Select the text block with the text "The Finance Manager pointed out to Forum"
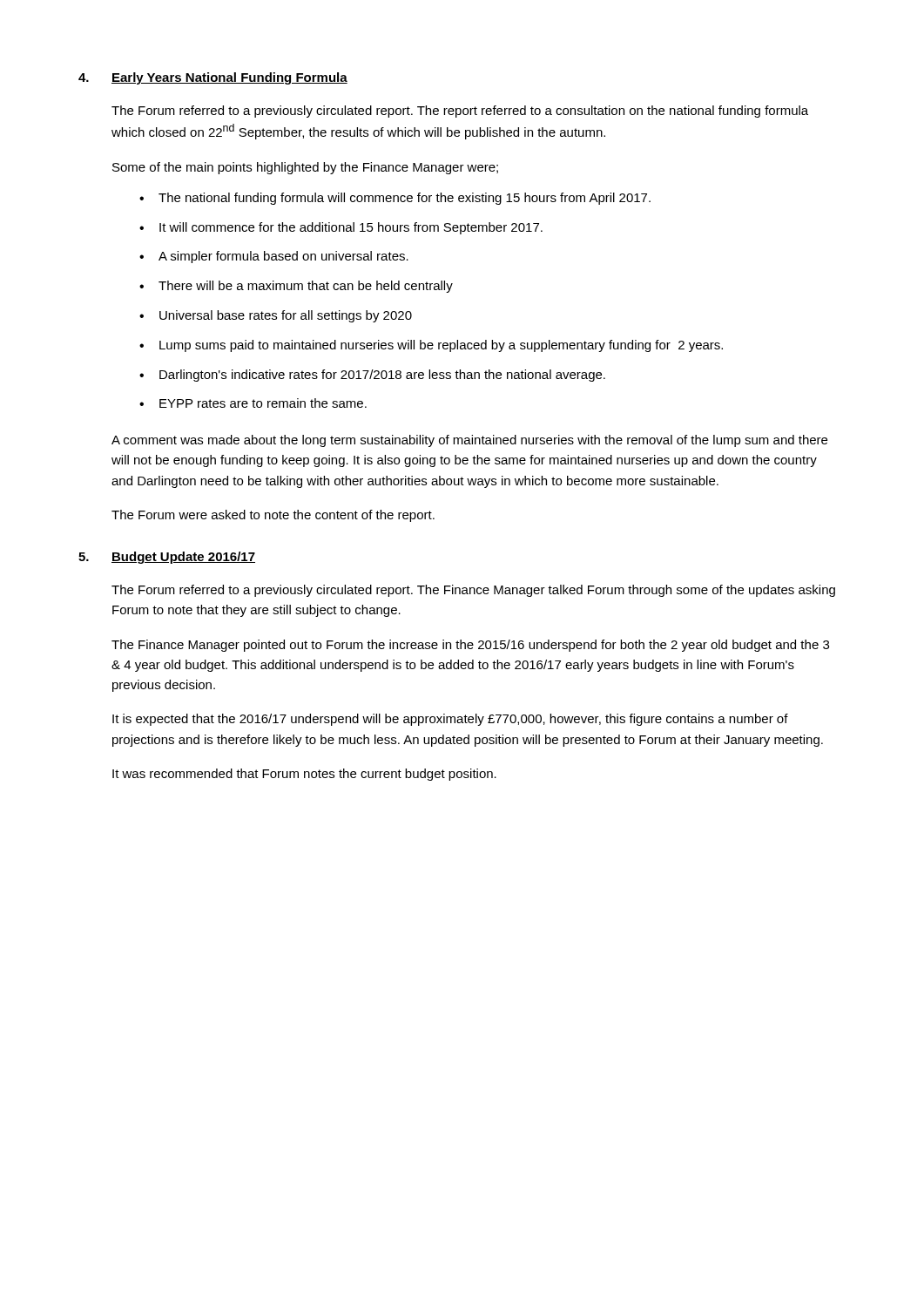 (471, 664)
